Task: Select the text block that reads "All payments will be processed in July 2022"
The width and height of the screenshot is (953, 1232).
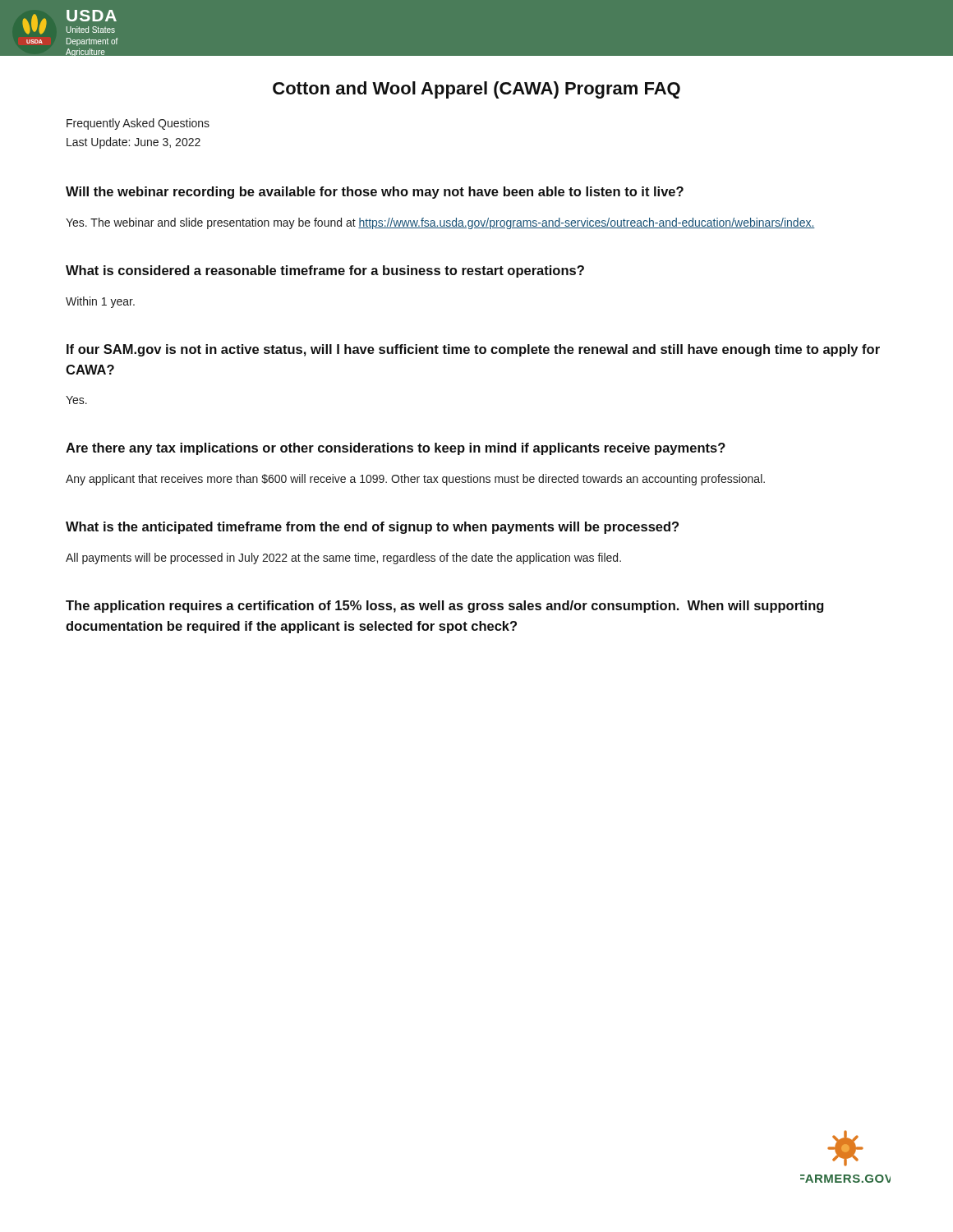Action: click(x=344, y=558)
